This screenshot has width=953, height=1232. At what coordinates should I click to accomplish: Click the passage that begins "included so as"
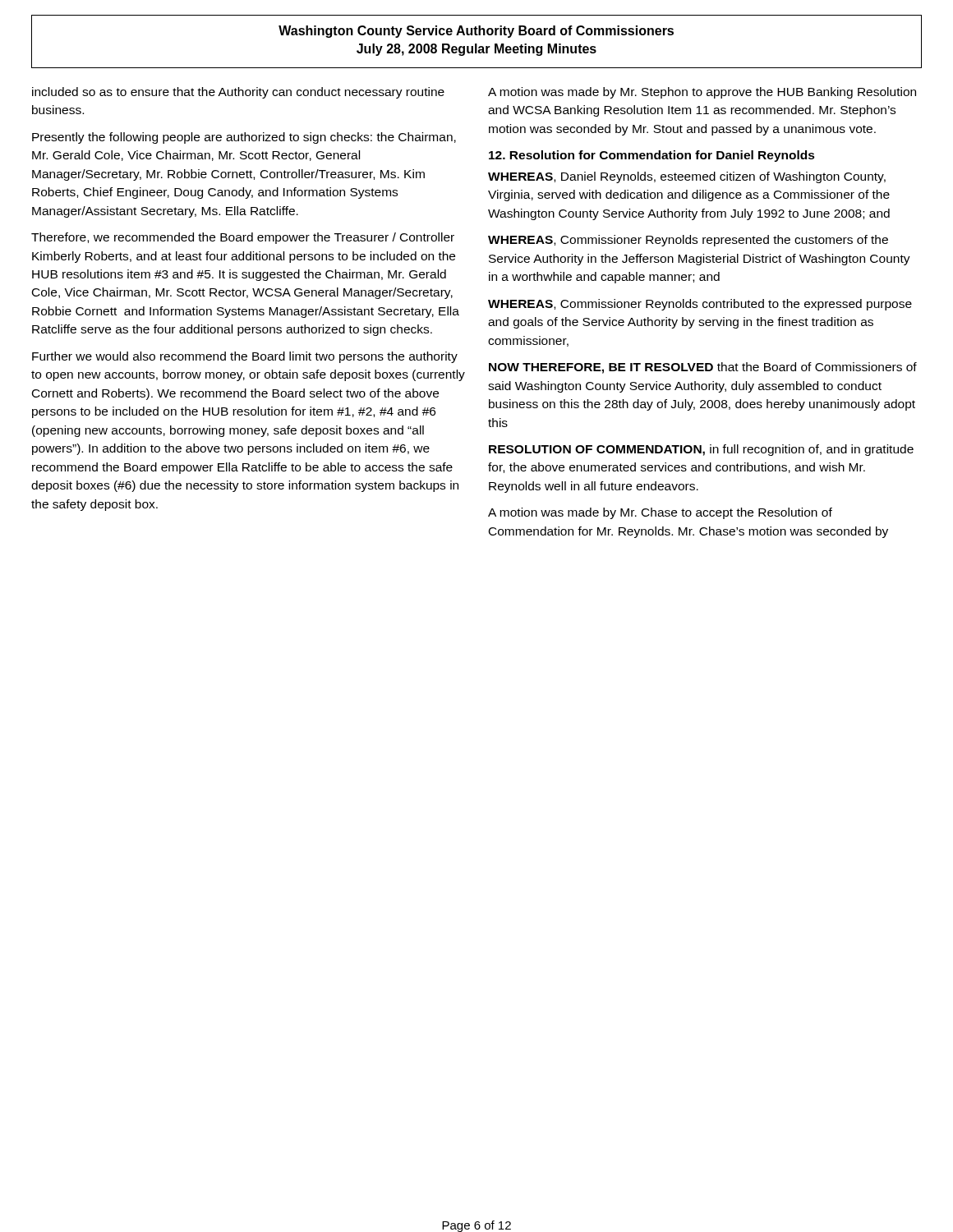point(248,298)
